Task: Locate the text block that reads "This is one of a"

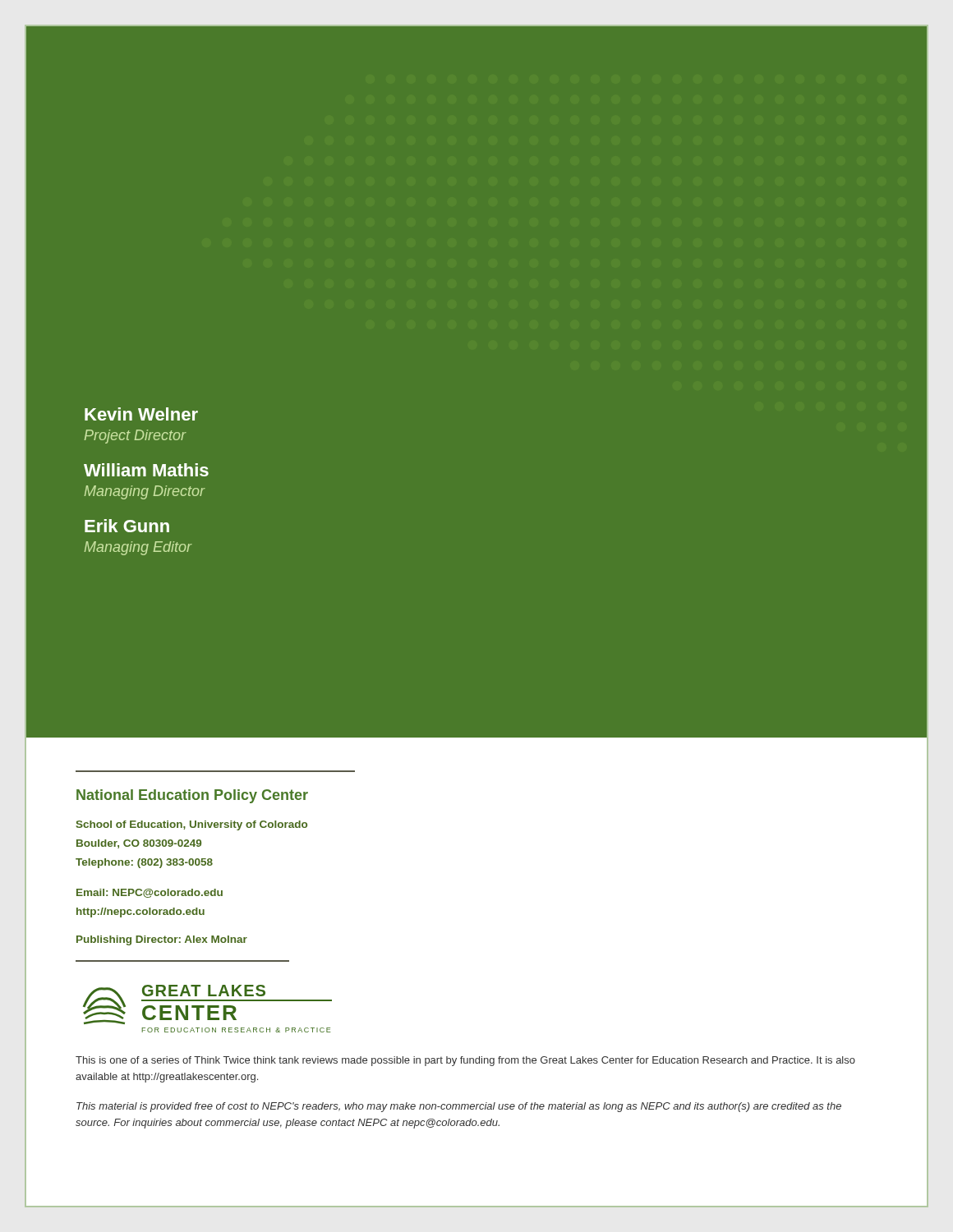Action: tap(465, 1068)
